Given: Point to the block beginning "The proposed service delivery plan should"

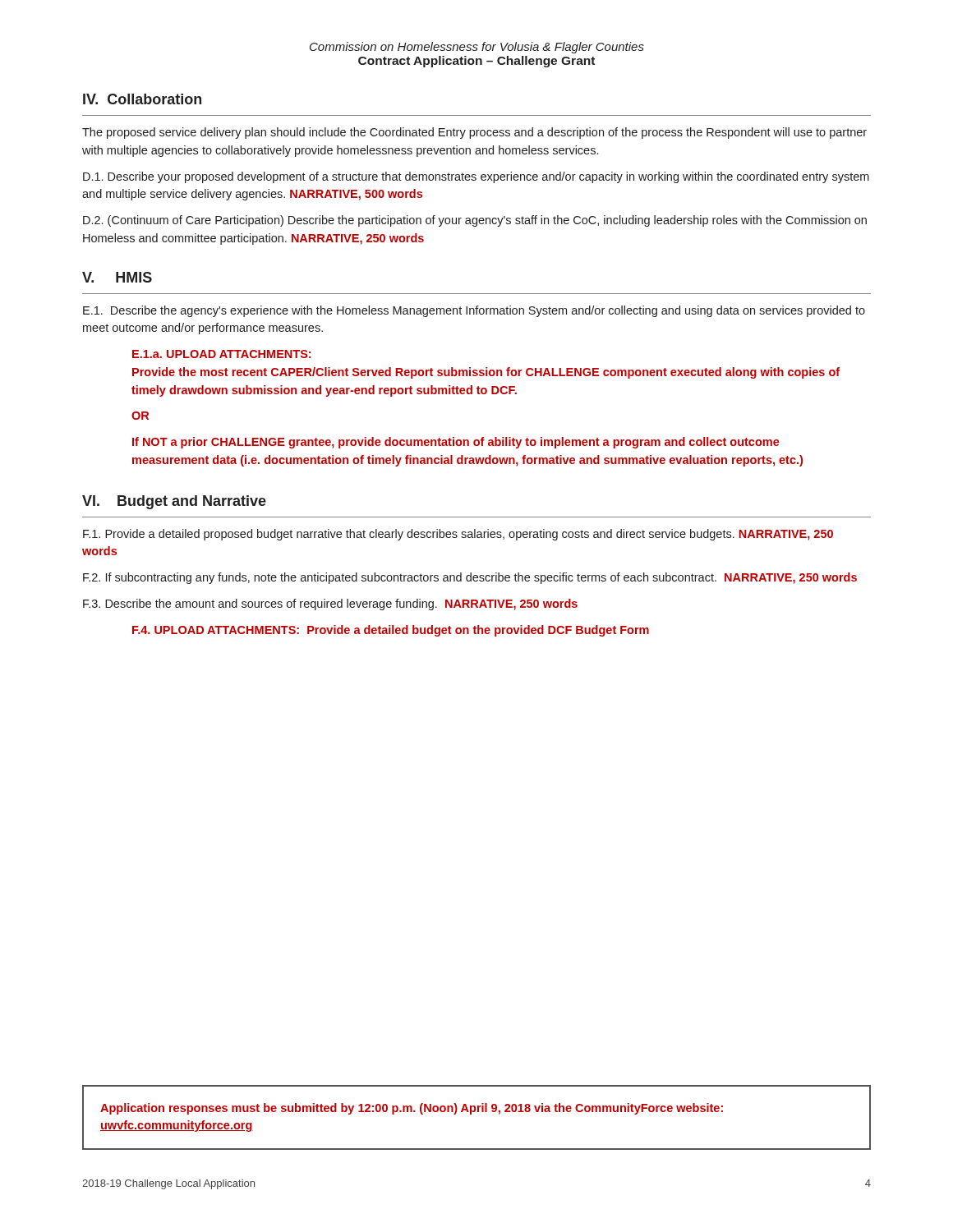Looking at the screenshot, I should click(474, 141).
